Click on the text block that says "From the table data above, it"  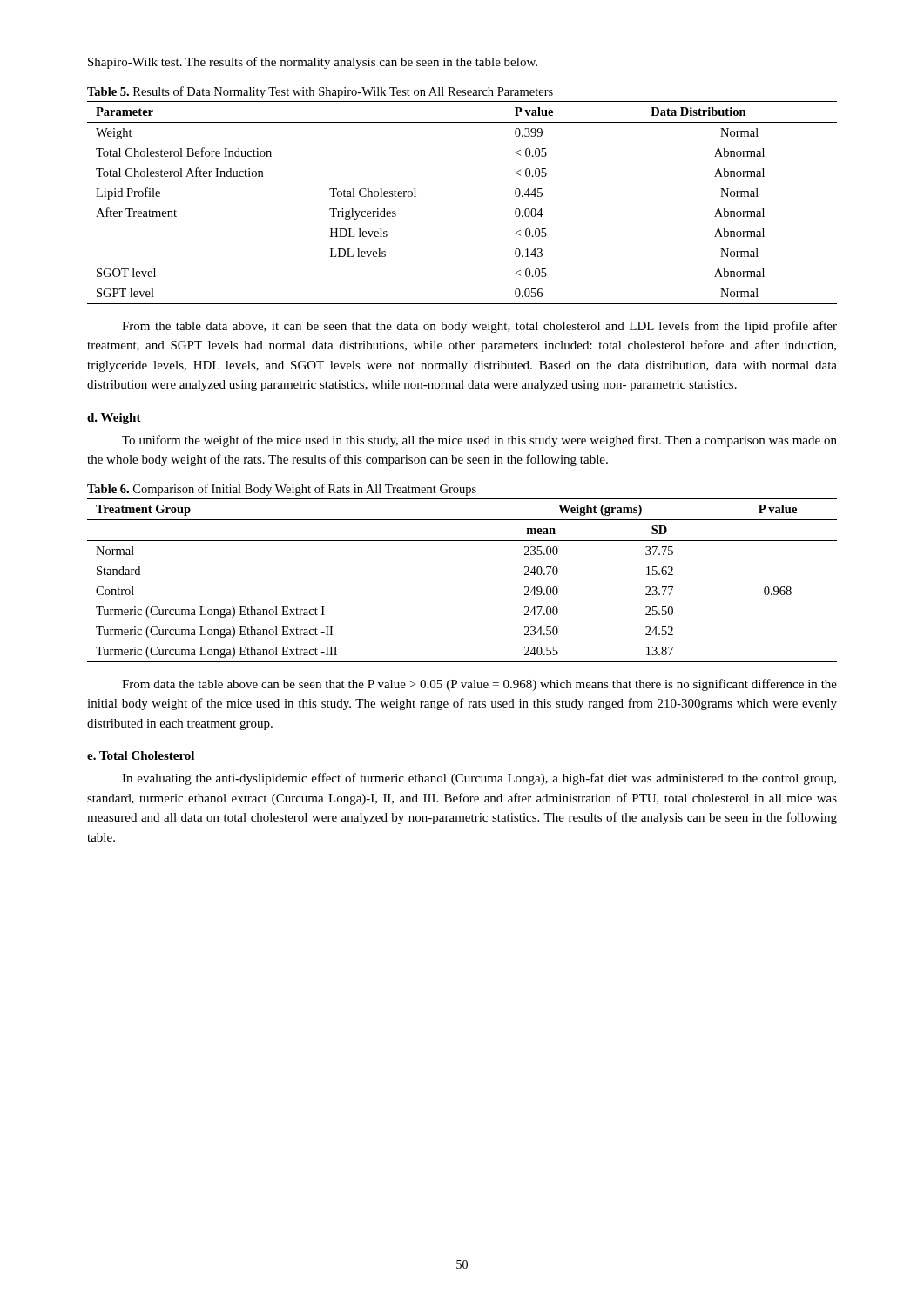462,355
